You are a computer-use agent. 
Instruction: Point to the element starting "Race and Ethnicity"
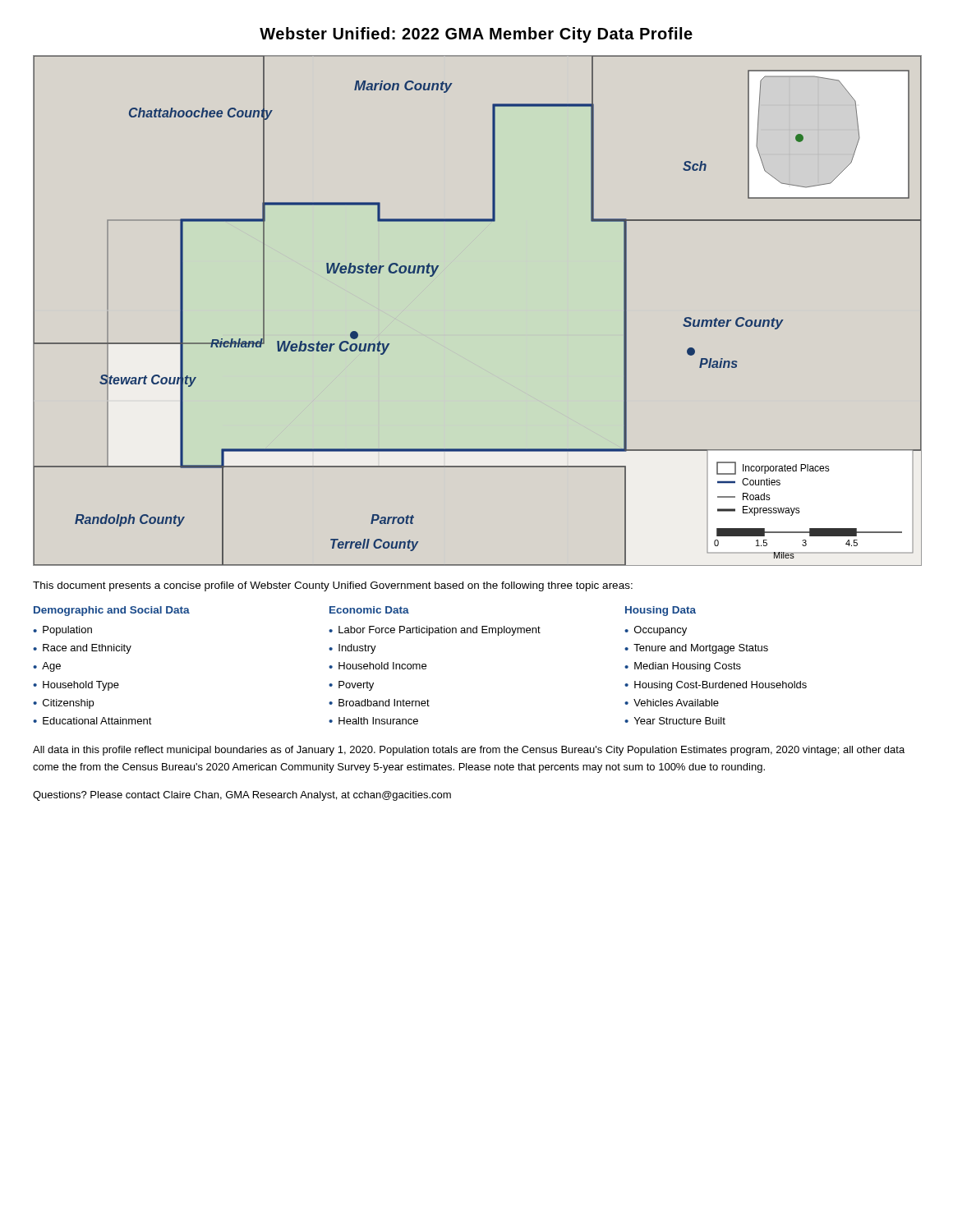coord(87,648)
